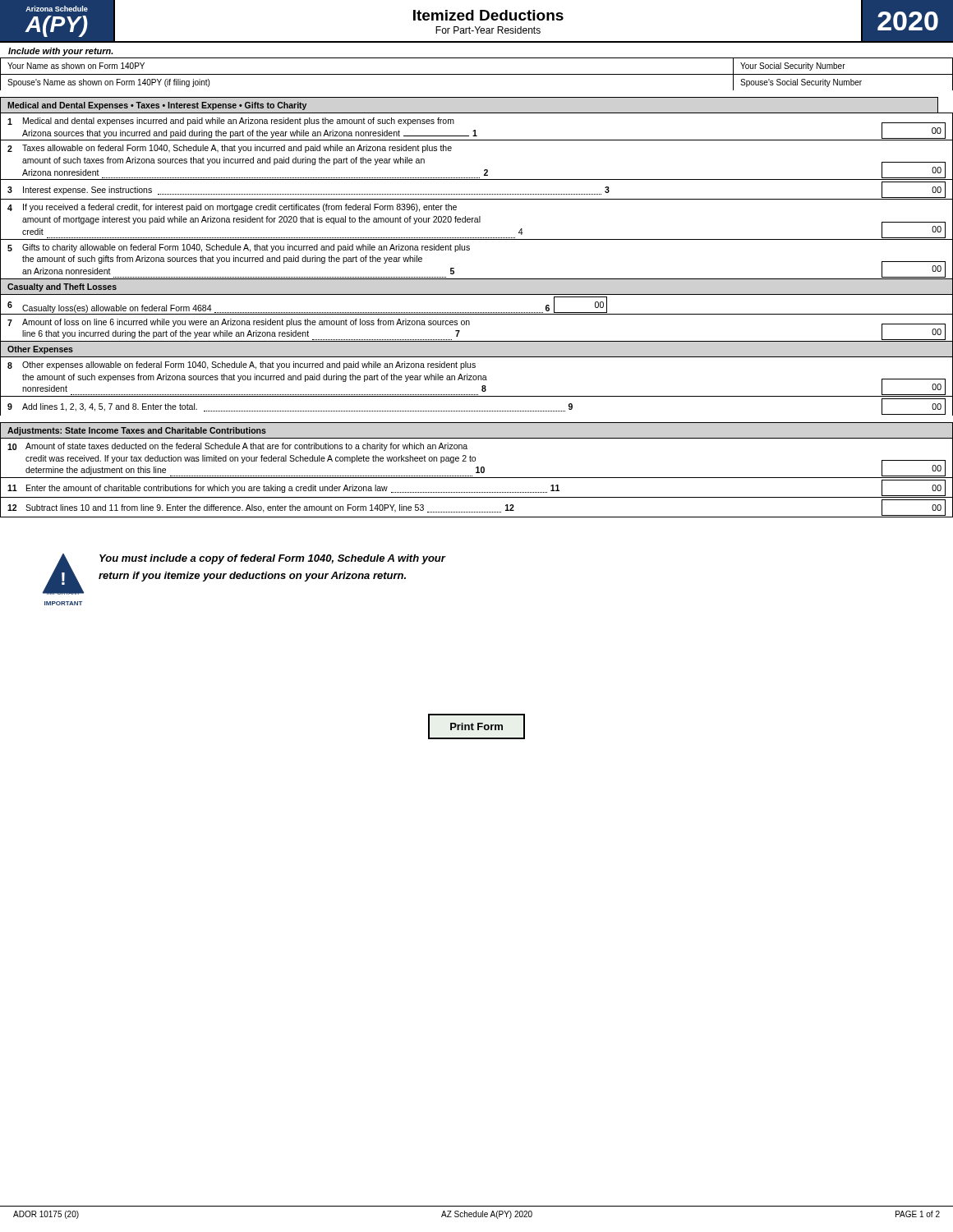Click the passage that begins "3 Interest expense. See instructions 3"
Viewport: 953px width, 1232px height.
(476, 190)
